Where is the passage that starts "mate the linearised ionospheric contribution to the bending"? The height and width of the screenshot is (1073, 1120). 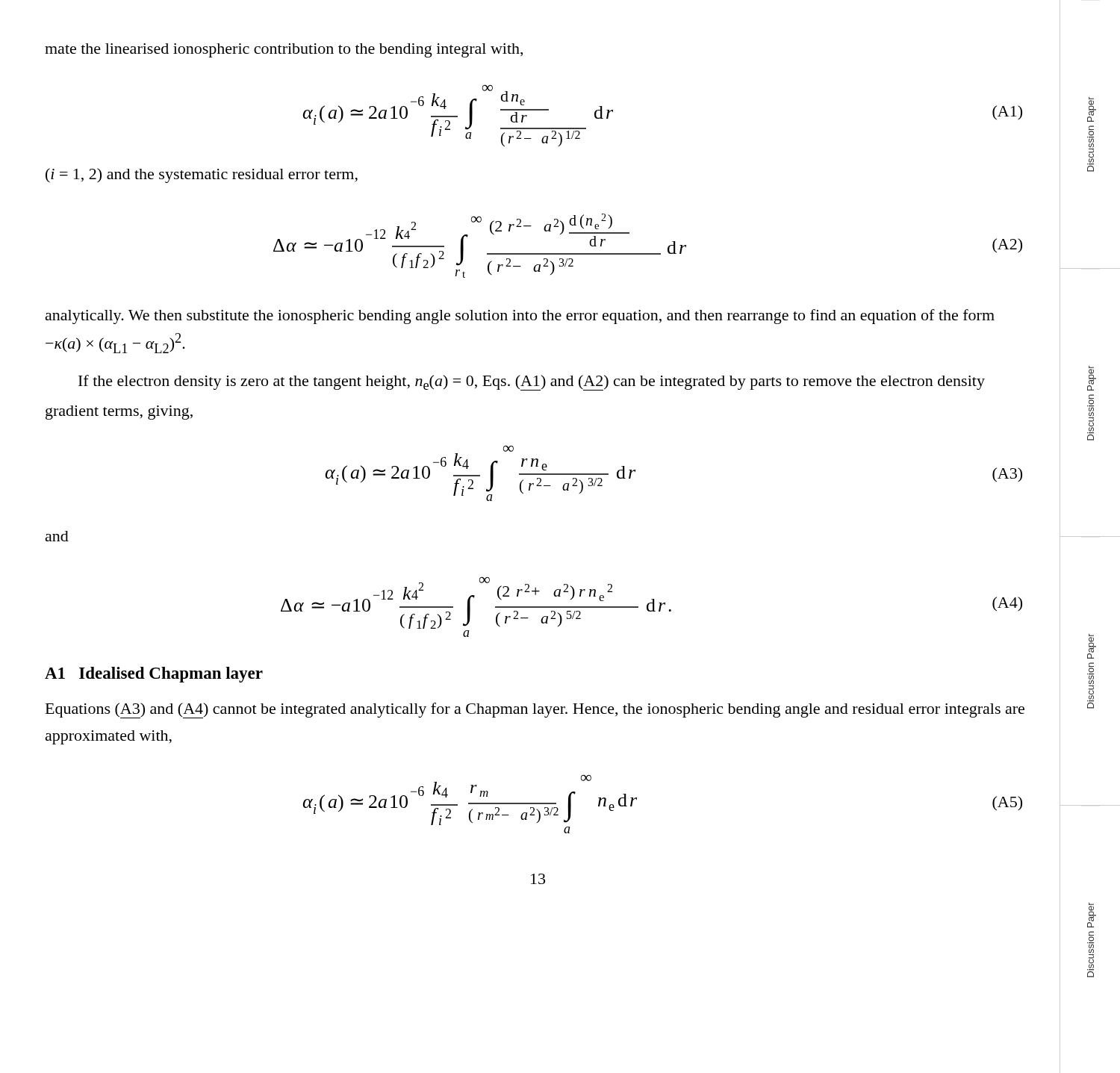pos(284,48)
